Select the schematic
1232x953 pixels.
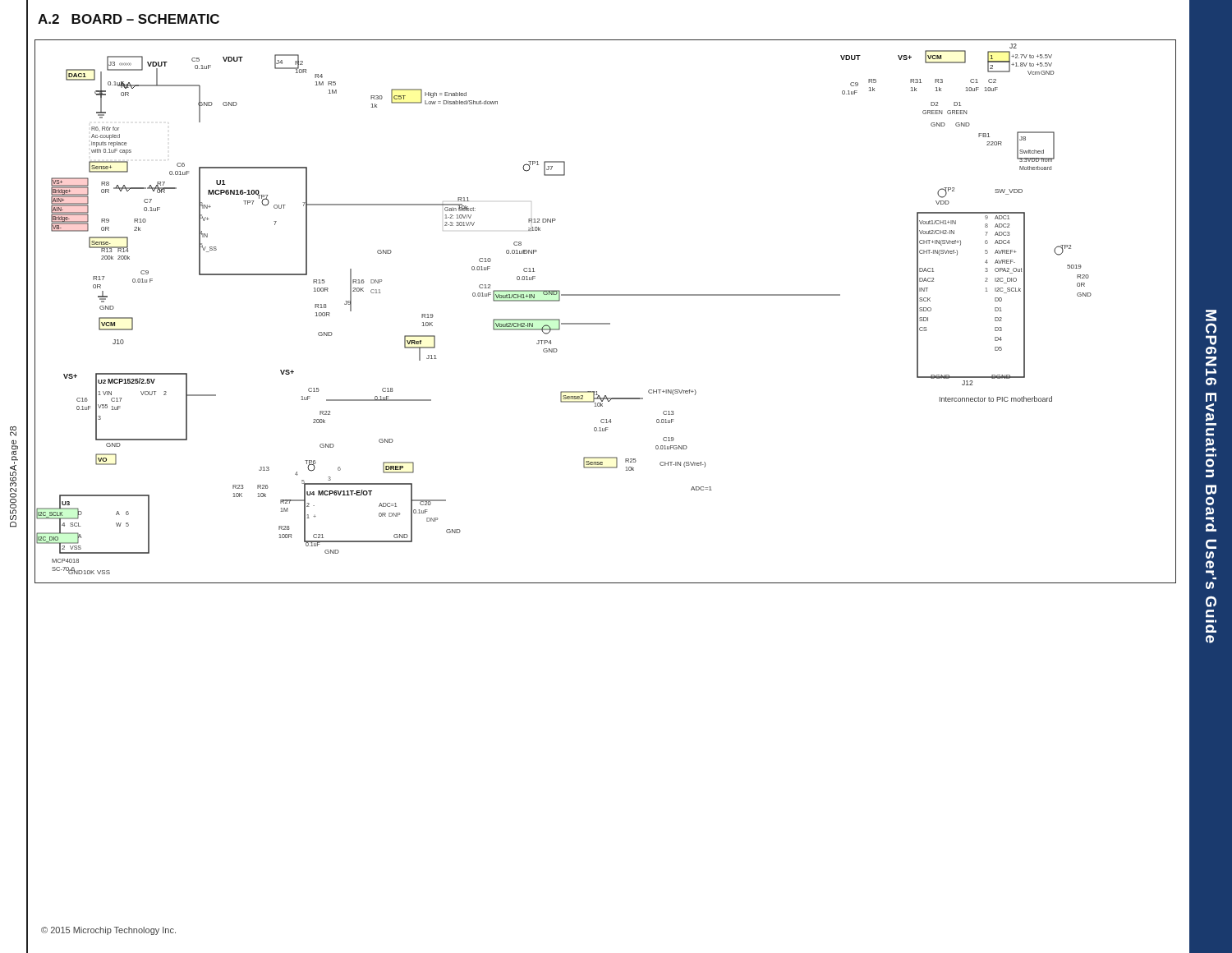tap(605, 311)
